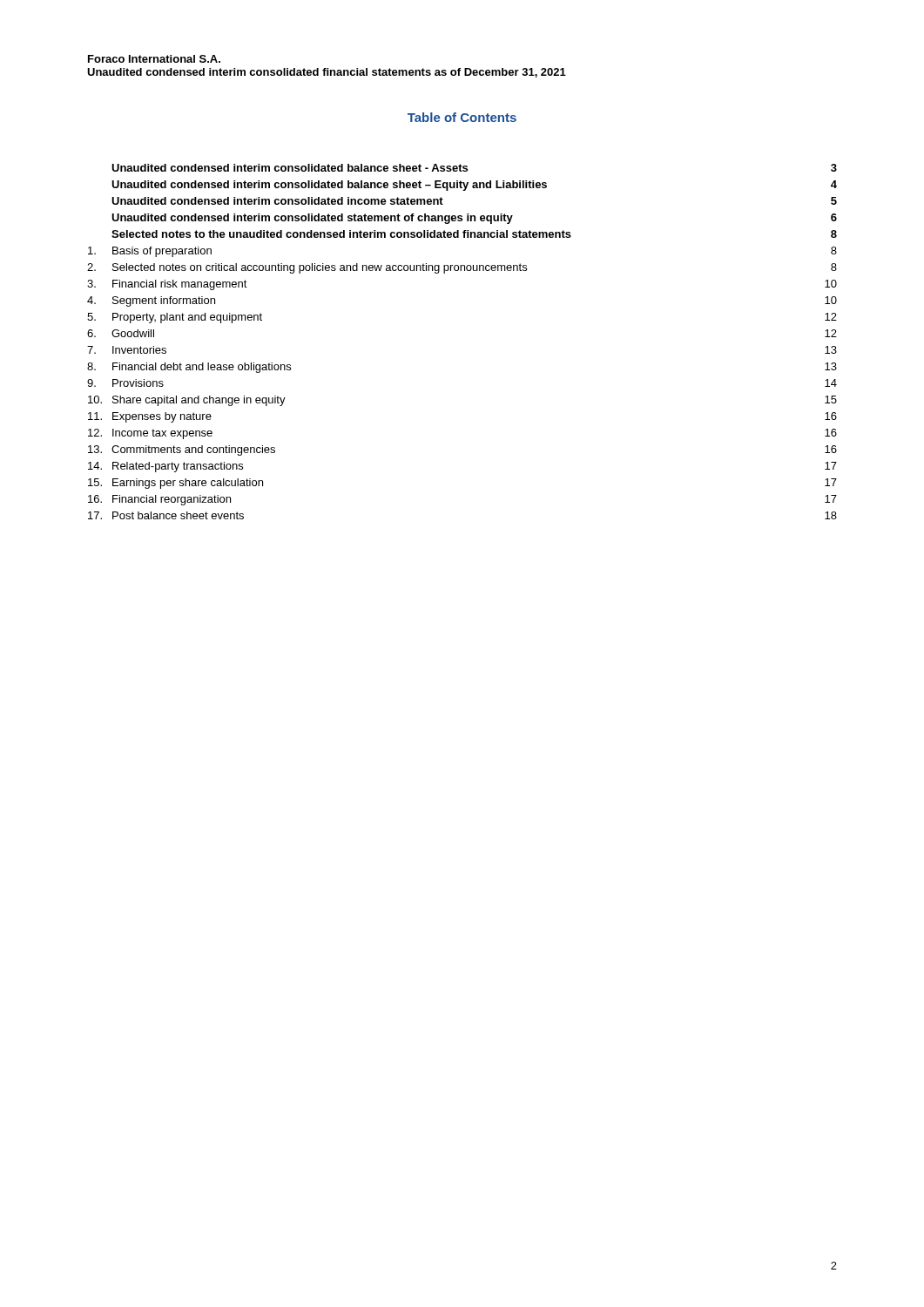Click on the list item that reads "5. Property, plant and equipment 12"
The image size is (924, 1307).
(182, 318)
